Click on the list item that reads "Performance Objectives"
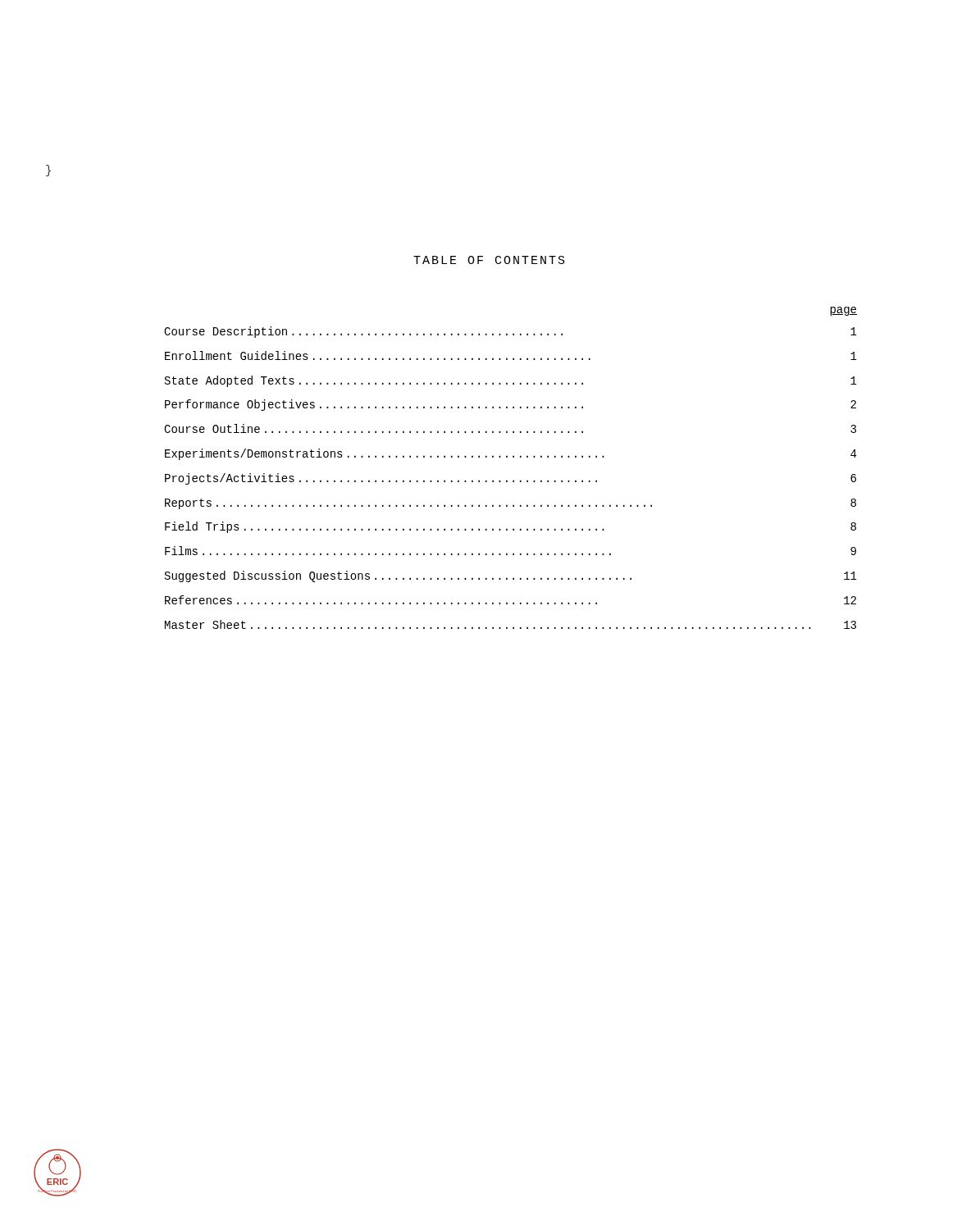Image resolution: width=980 pixels, height=1230 pixels. [x=511, y=406]
